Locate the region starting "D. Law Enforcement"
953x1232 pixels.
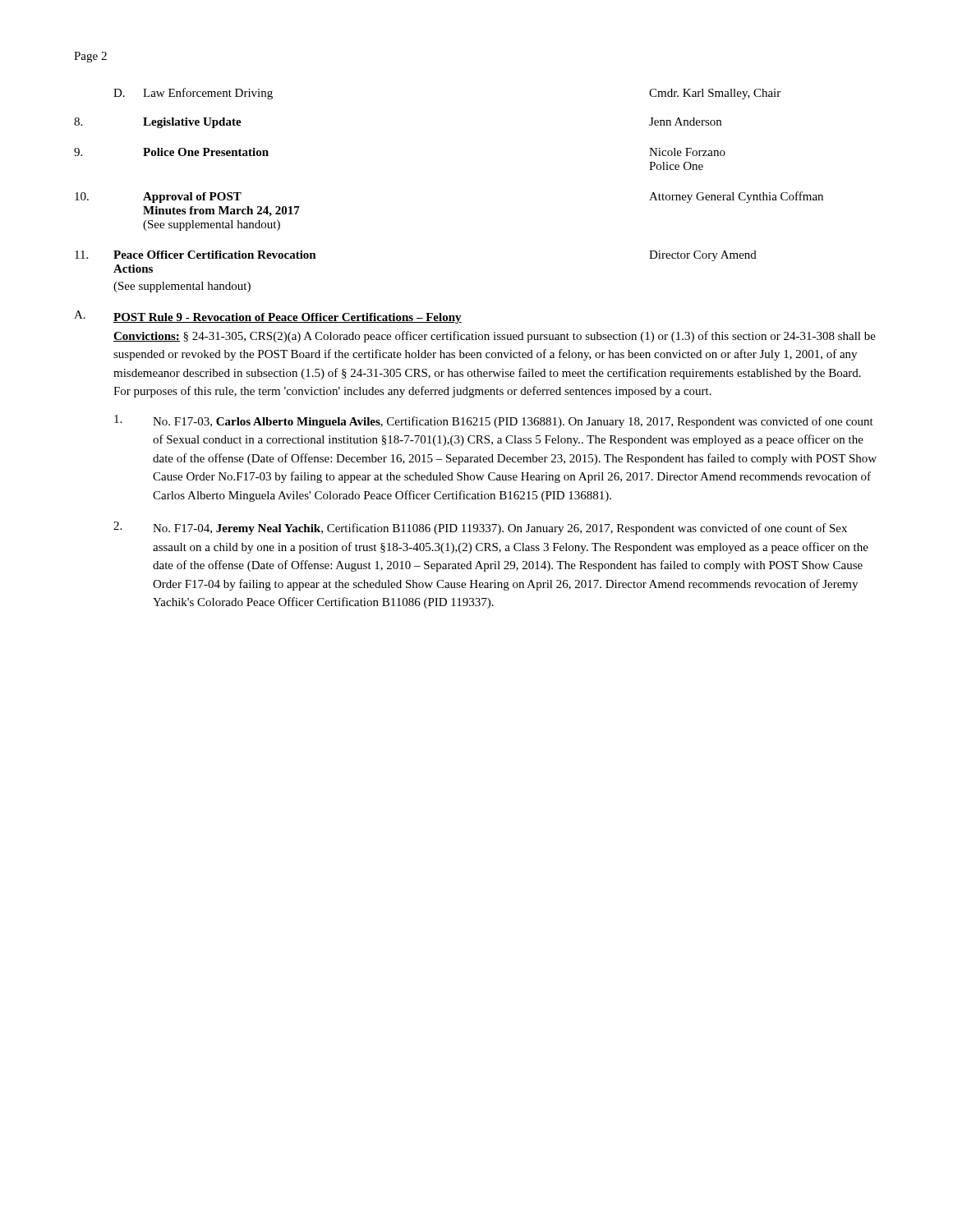(208, 93)
